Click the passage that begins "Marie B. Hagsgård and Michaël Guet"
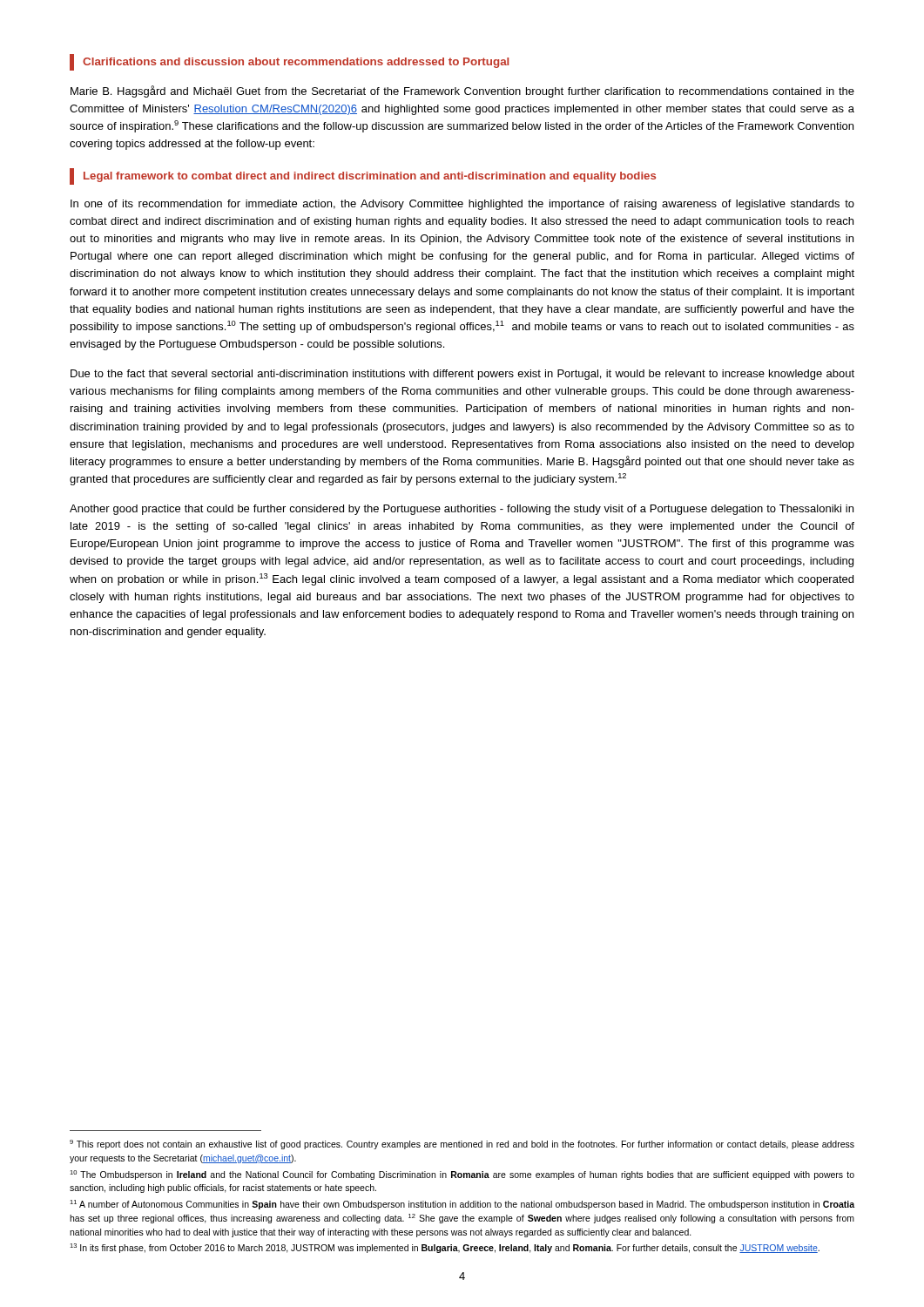Viewport: 924px width, 1307px height. (x=462, y=117)
